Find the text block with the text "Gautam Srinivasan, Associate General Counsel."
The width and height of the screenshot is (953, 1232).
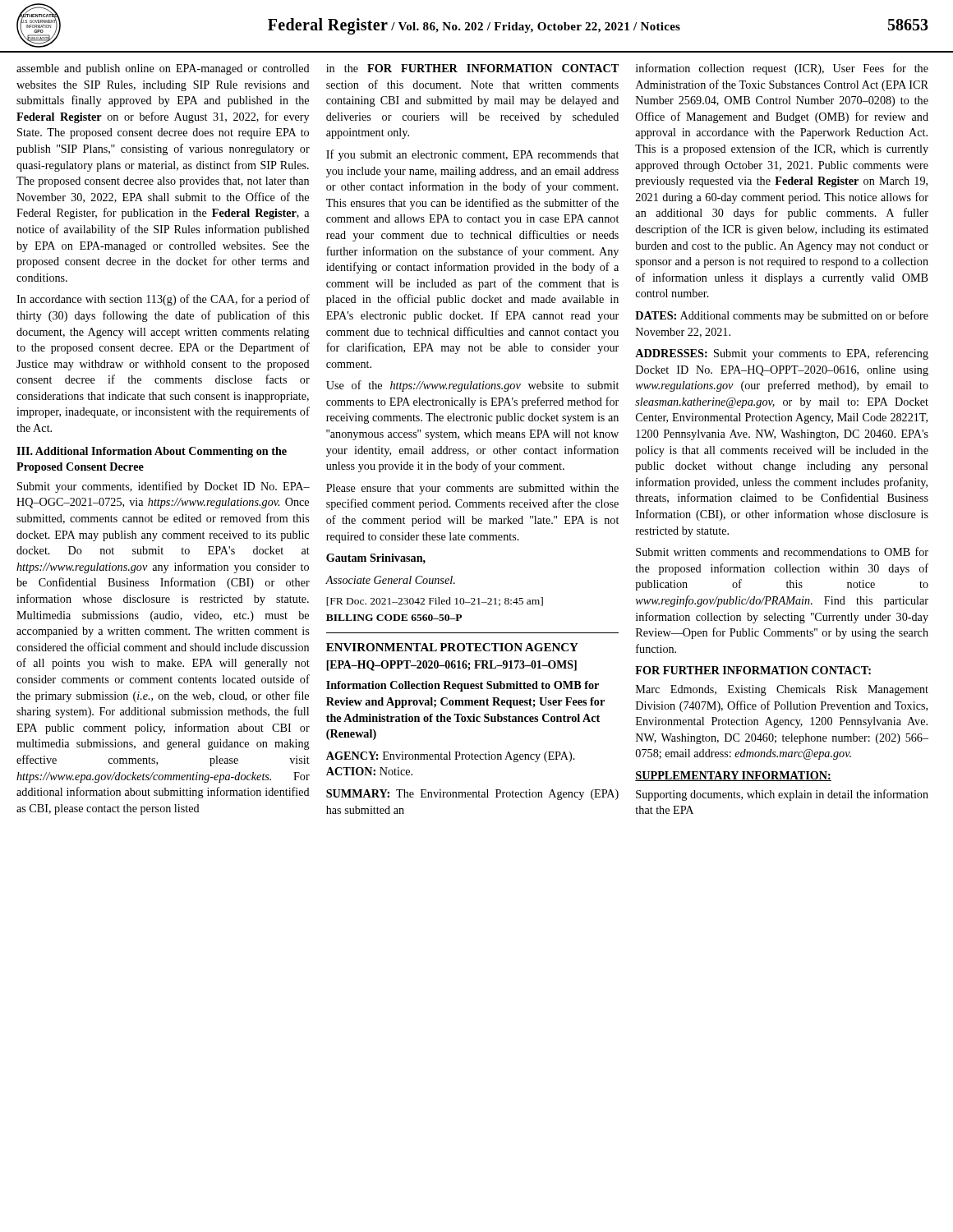(472, 588)
